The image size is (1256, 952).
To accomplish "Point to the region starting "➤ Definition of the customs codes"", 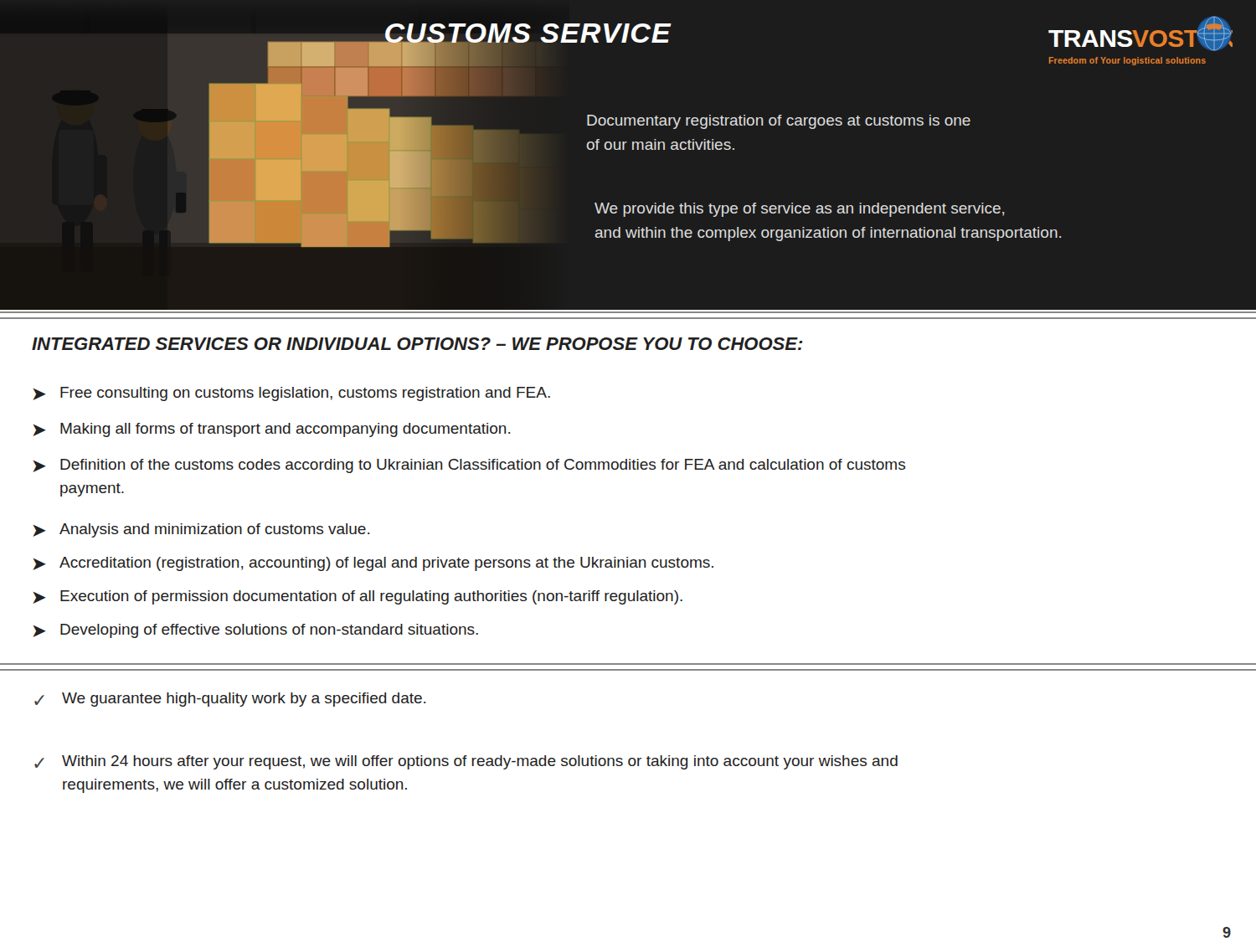I will click(x=469, y=476).
